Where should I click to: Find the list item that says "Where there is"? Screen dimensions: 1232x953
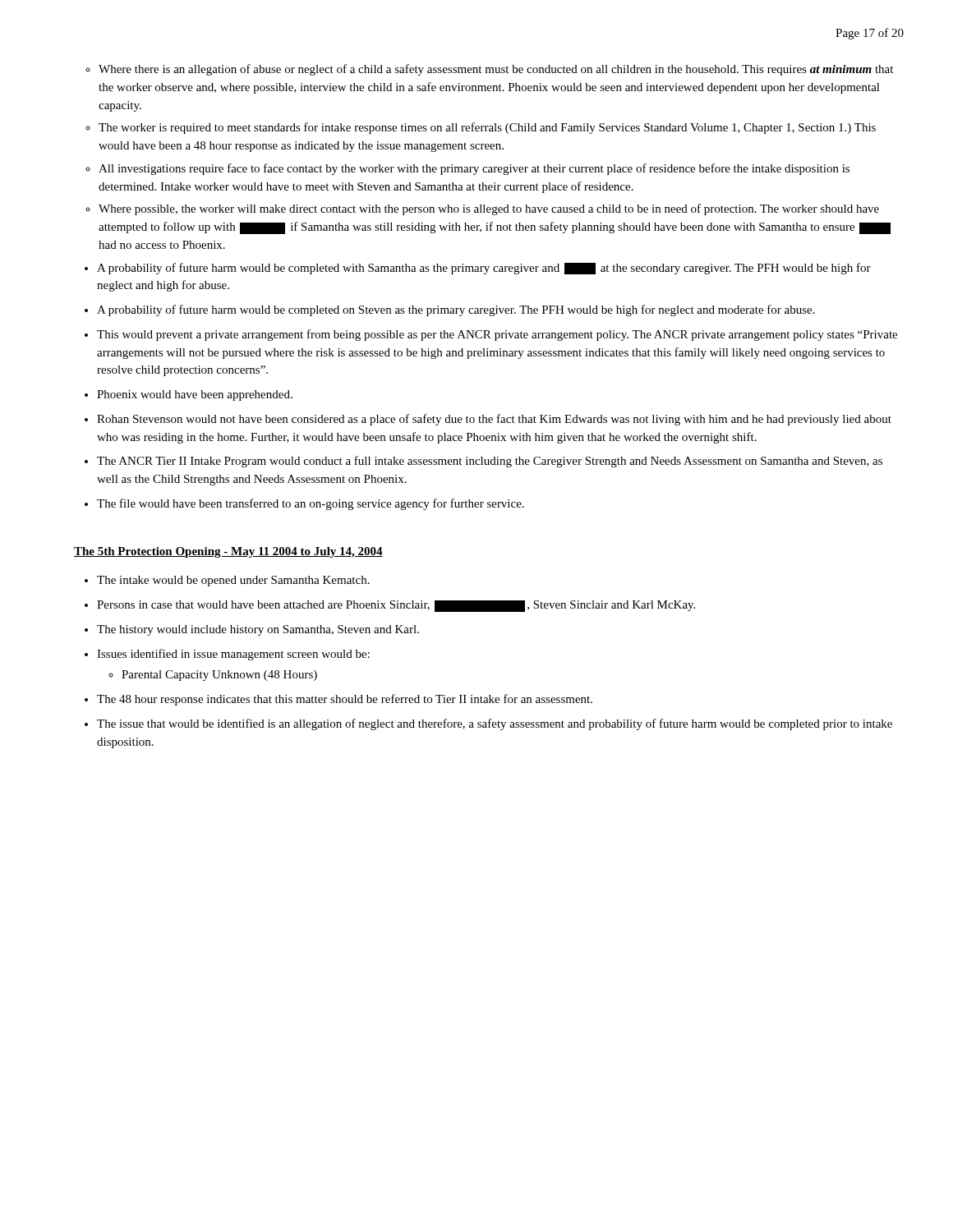(x=496, y=87)
